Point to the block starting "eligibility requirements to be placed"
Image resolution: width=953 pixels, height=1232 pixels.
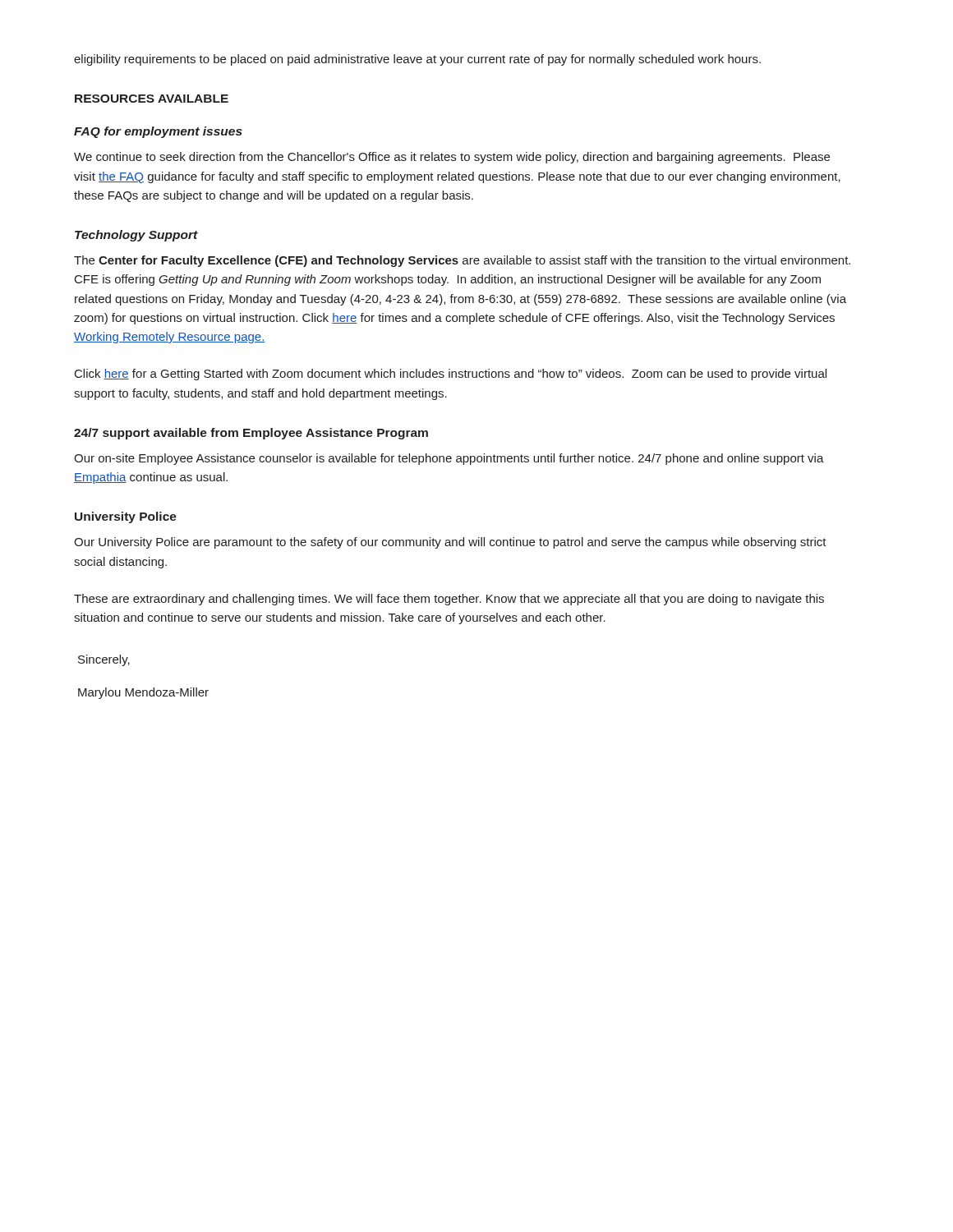point(418,59)
